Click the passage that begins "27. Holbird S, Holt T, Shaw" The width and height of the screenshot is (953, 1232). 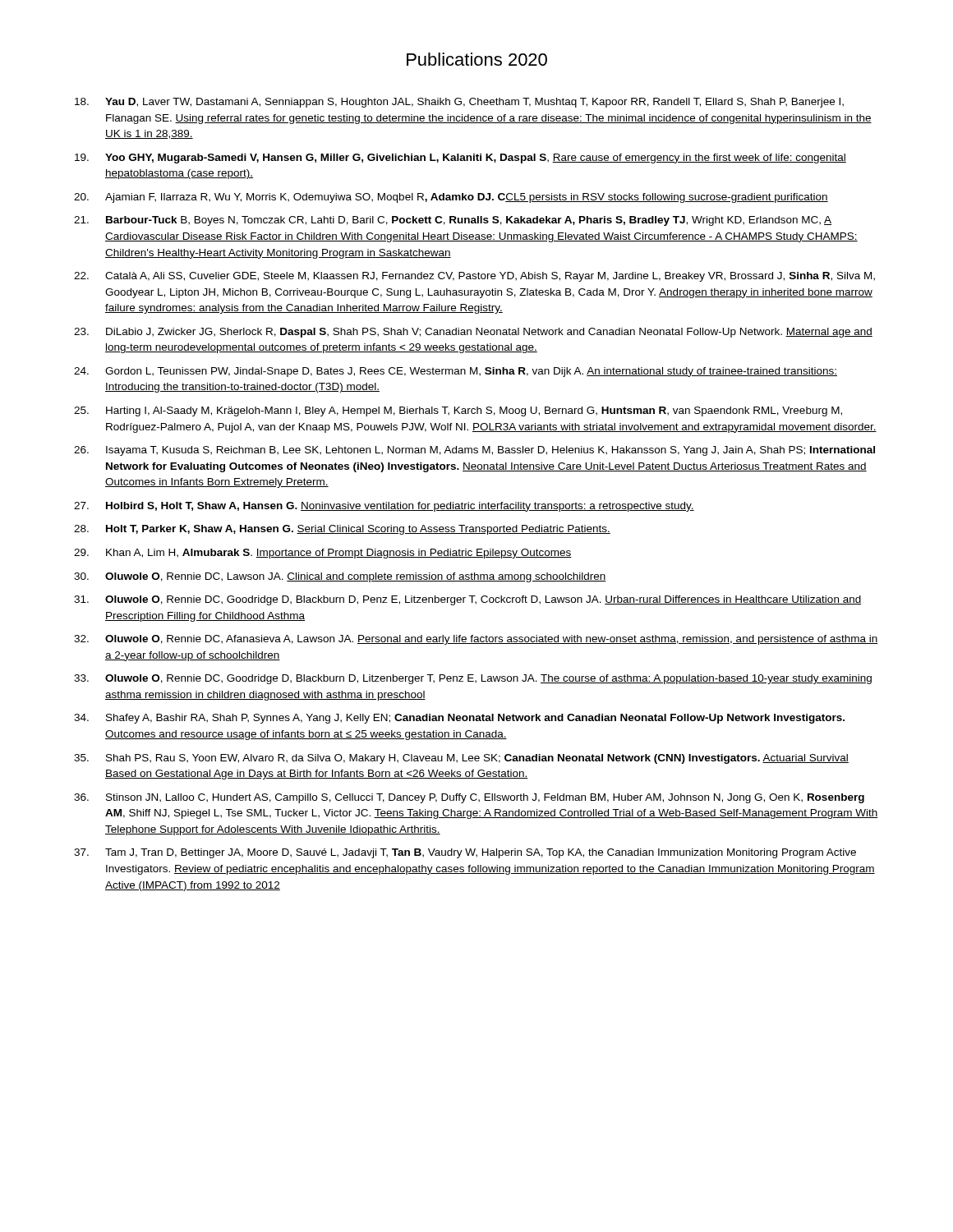(476, 506)
